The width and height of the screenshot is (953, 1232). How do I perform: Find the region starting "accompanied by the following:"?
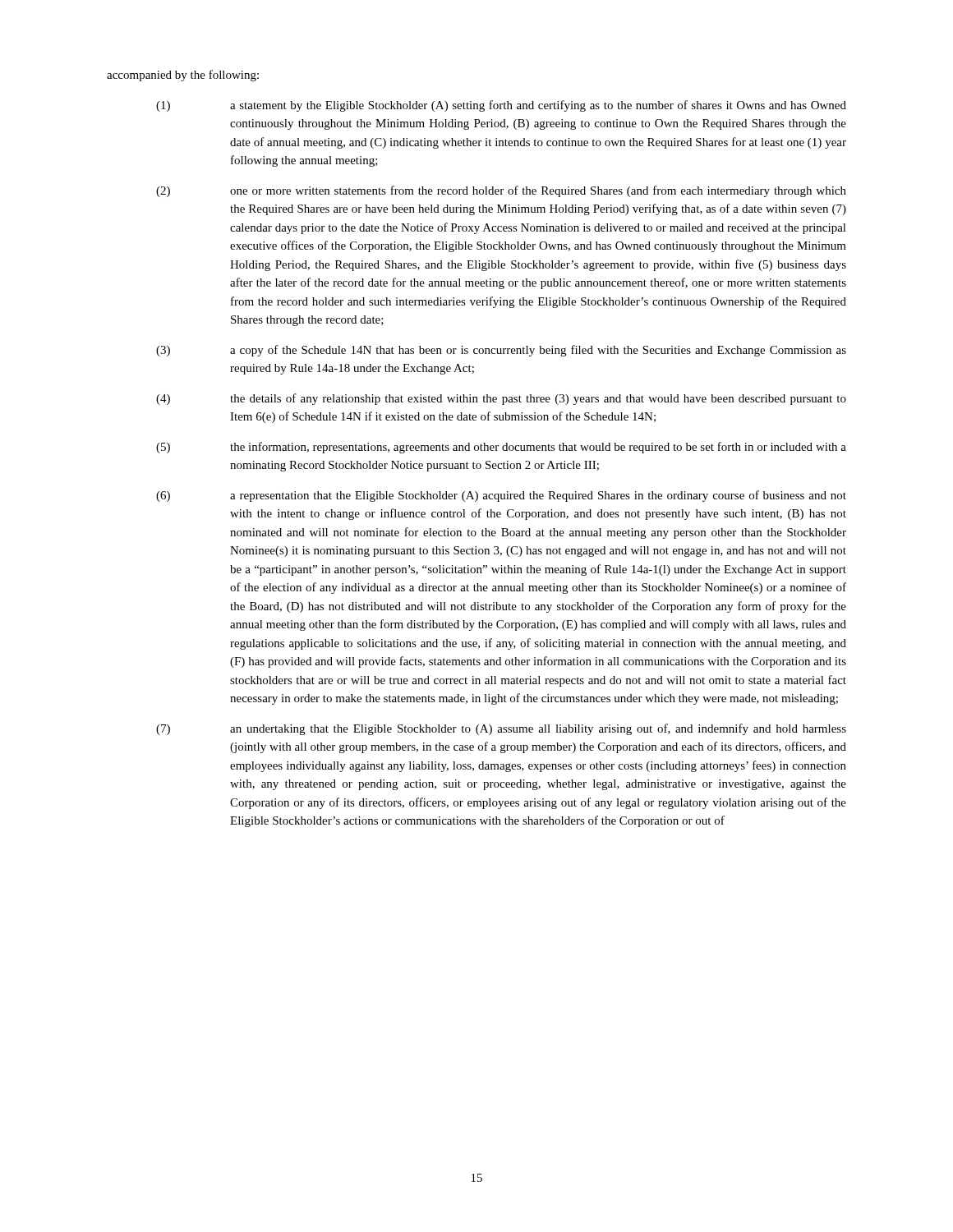183,75
